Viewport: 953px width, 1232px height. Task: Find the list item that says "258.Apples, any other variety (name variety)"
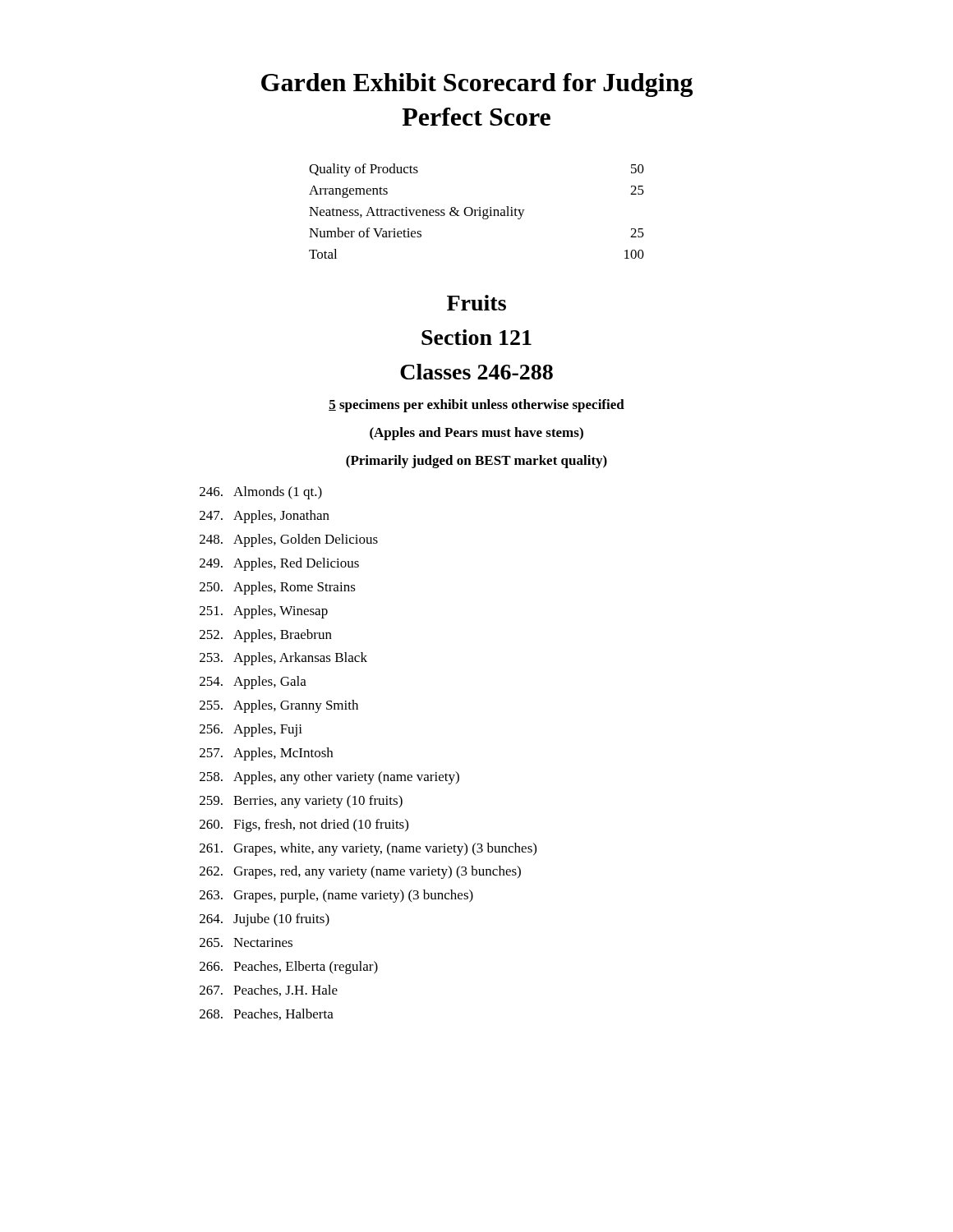329,778
